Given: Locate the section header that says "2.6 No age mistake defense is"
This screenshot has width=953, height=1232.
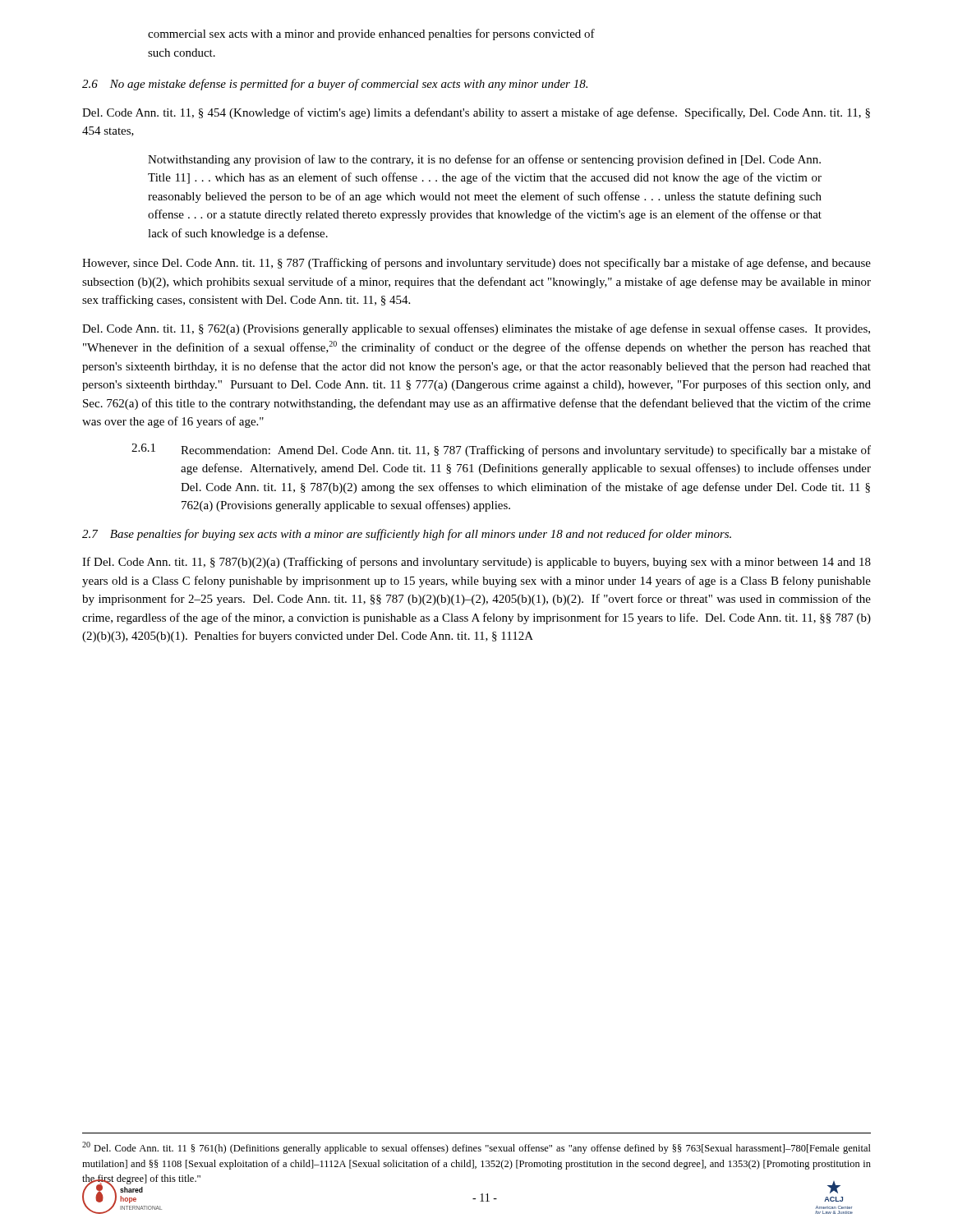Looking at the screenshot, I should [x=335, y=84].
